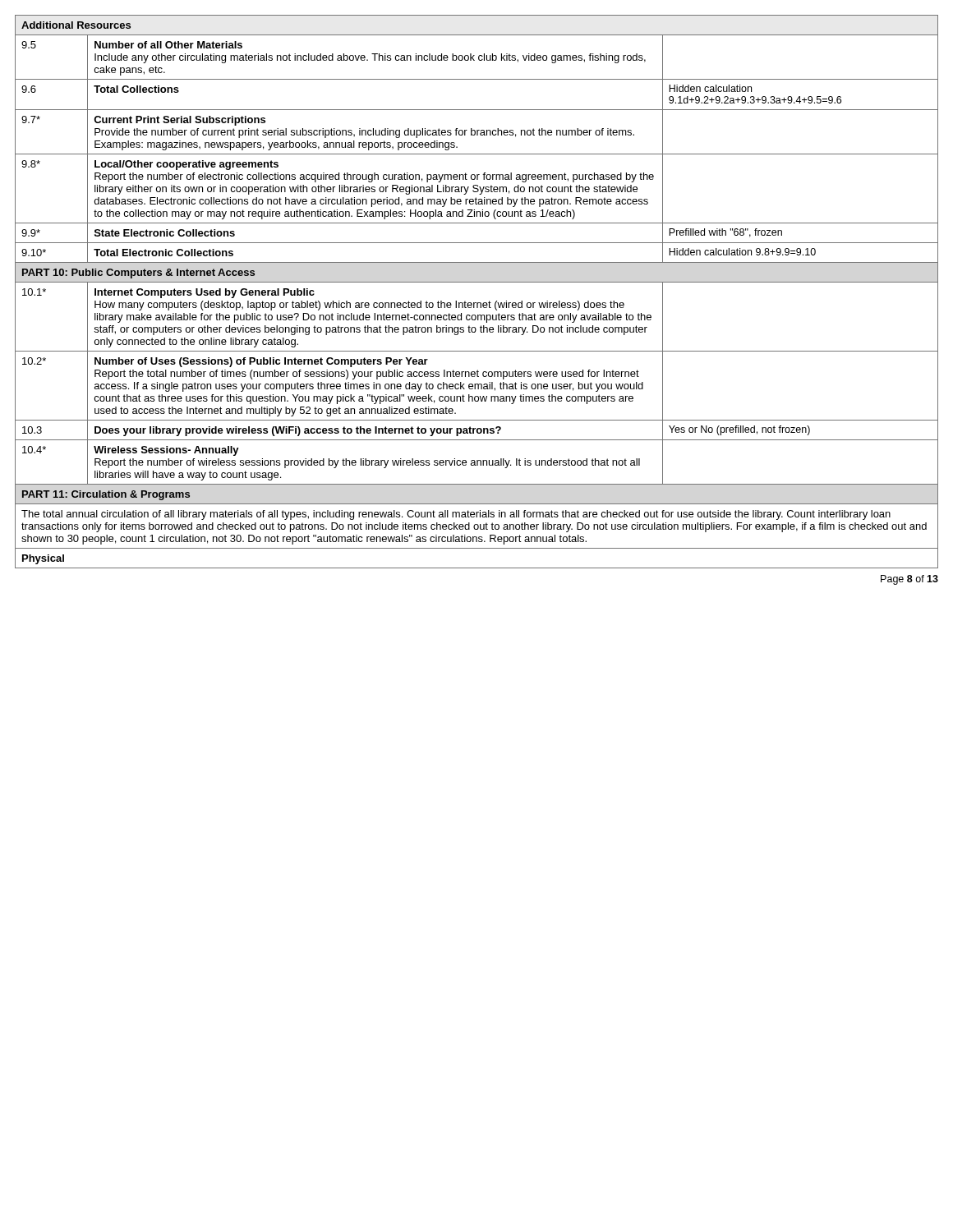The height and width of the screenshot is (1232, 953).
Task: Locate the block of text that opens with "Yes or No (prefilled, not"
Action: point(739,430)
